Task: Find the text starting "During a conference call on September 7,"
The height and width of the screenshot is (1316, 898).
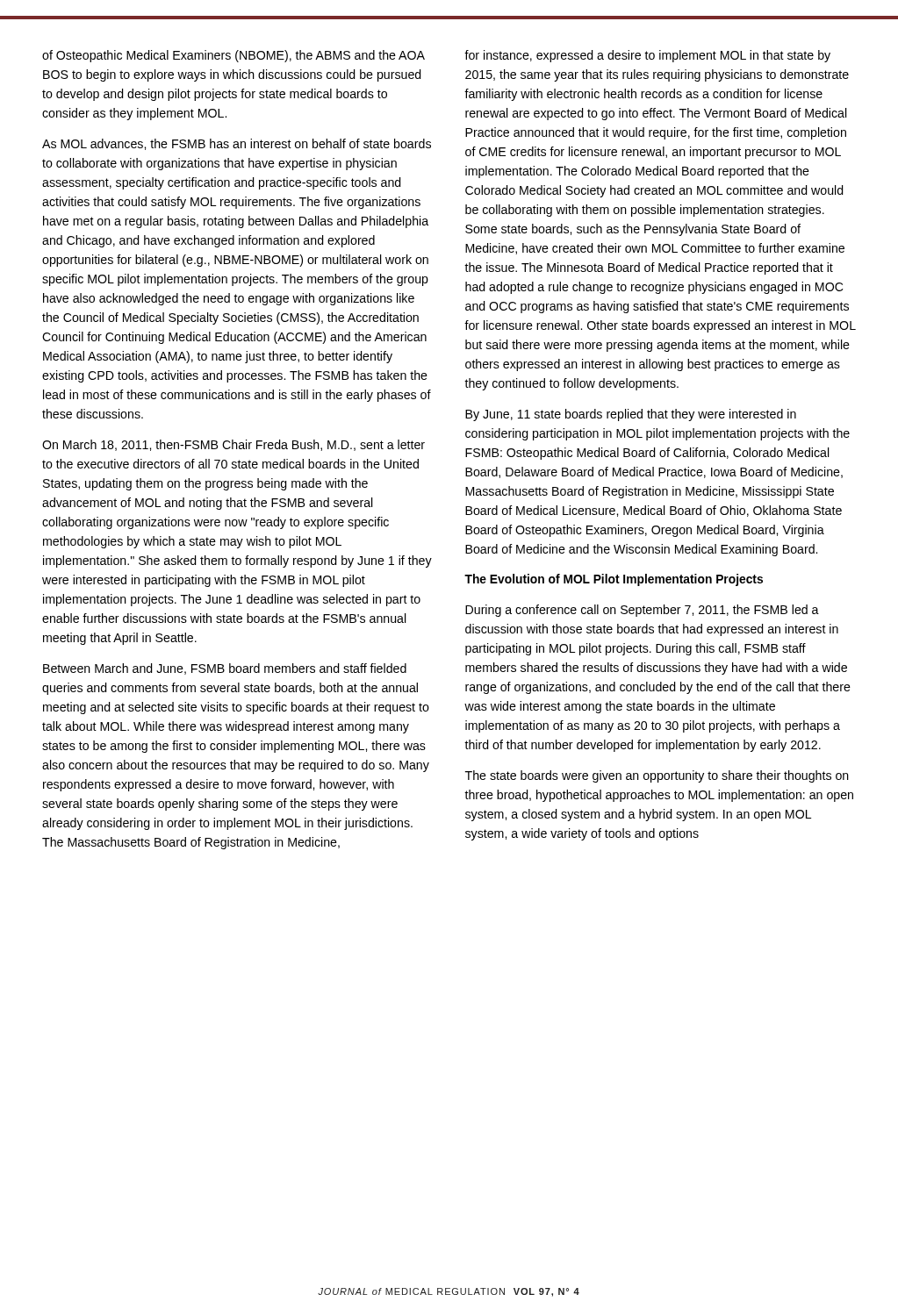Action: [x=660, y=678]
